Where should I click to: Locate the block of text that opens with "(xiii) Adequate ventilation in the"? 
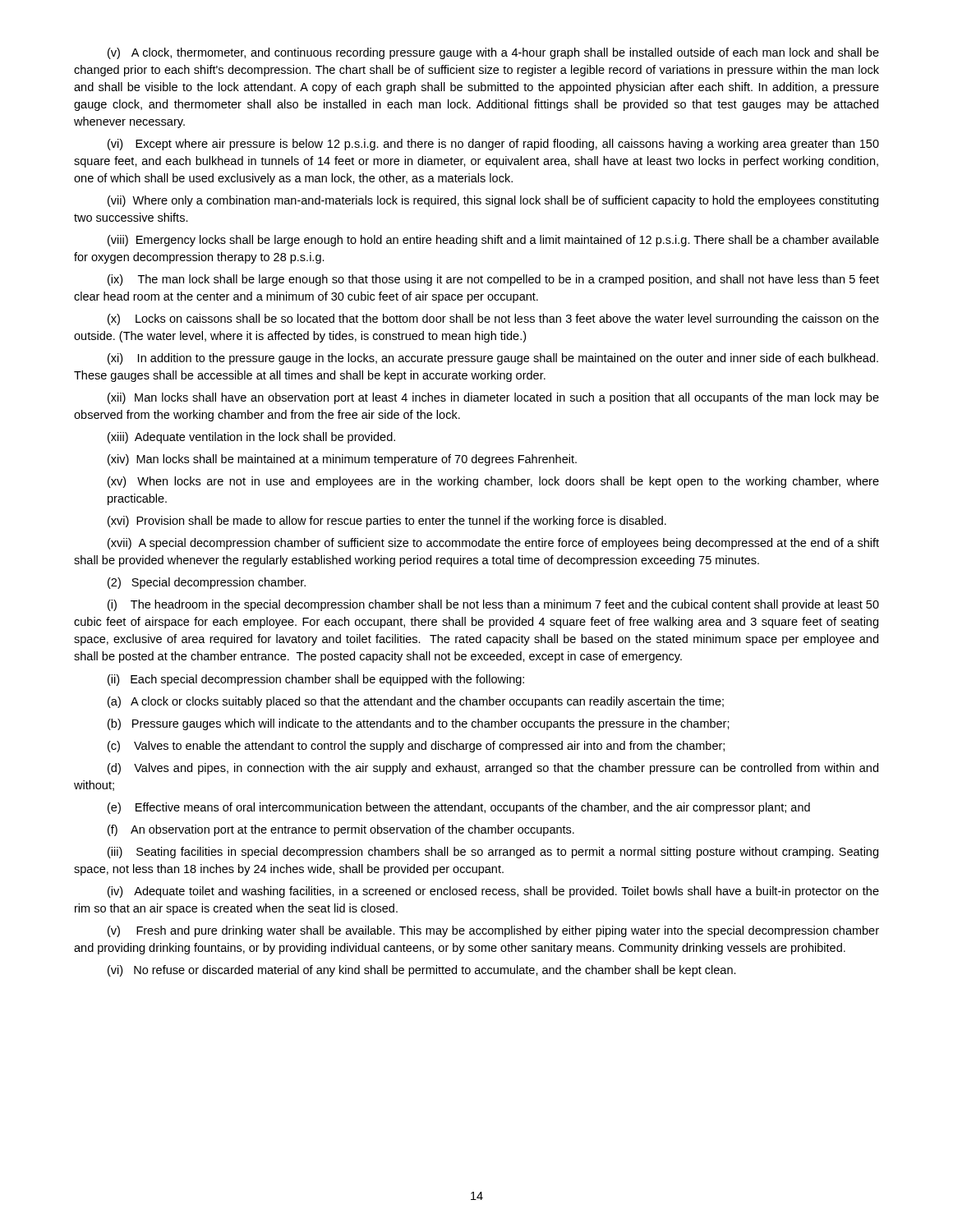pos(251,437)
